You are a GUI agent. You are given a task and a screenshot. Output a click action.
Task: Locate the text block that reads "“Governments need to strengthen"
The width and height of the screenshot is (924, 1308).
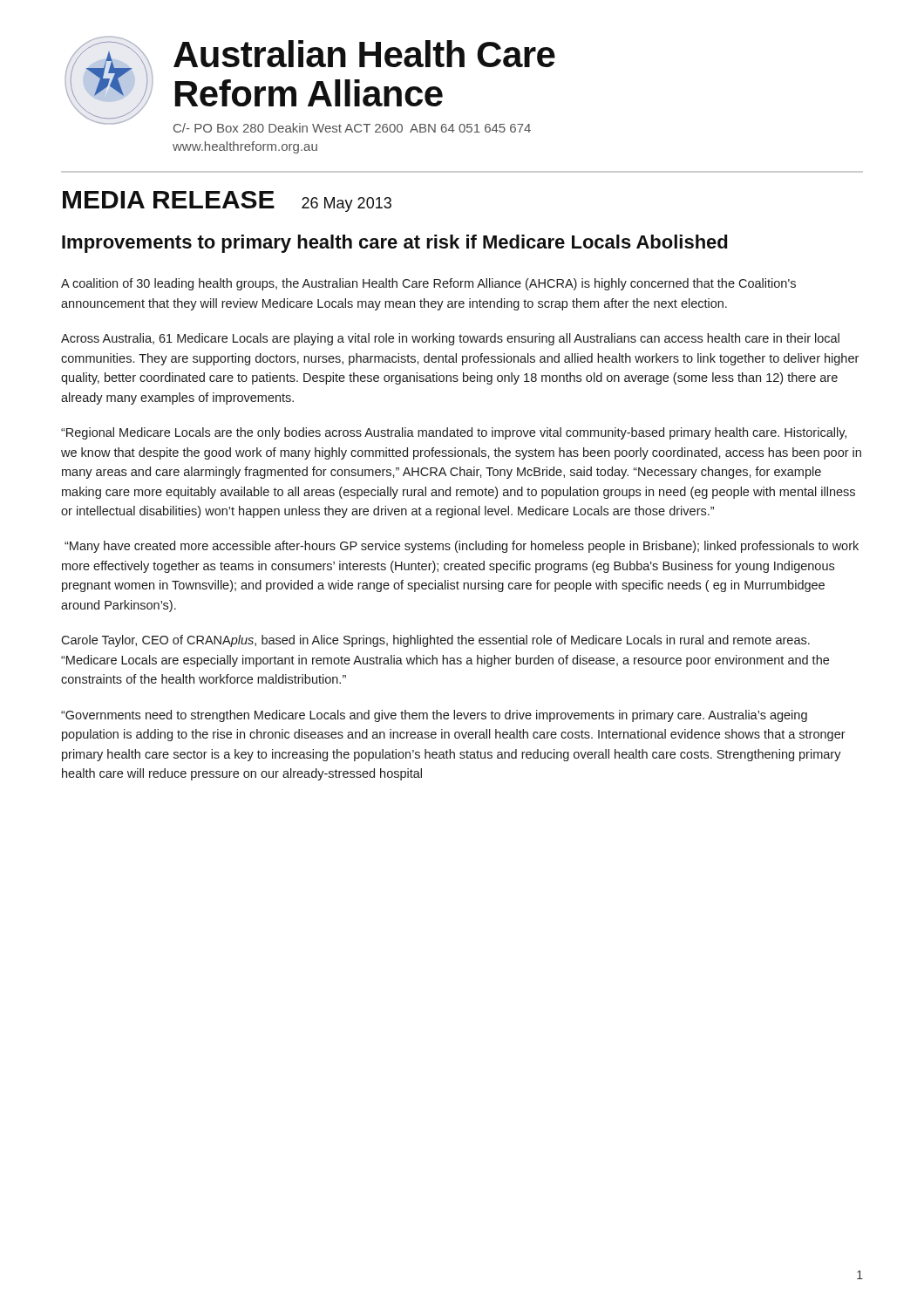(453, 744)
